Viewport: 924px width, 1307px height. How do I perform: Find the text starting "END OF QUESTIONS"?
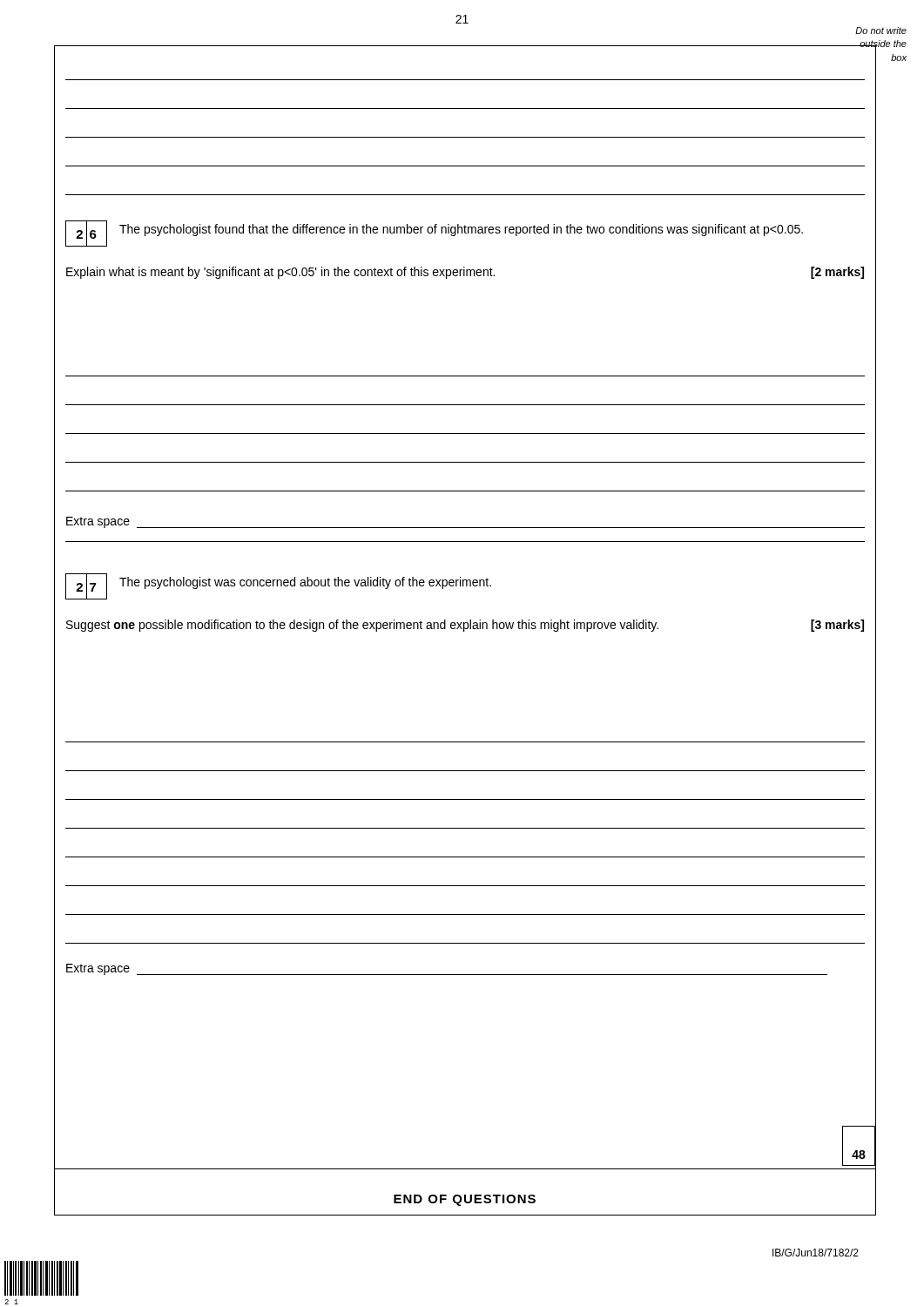(465, 1199)
